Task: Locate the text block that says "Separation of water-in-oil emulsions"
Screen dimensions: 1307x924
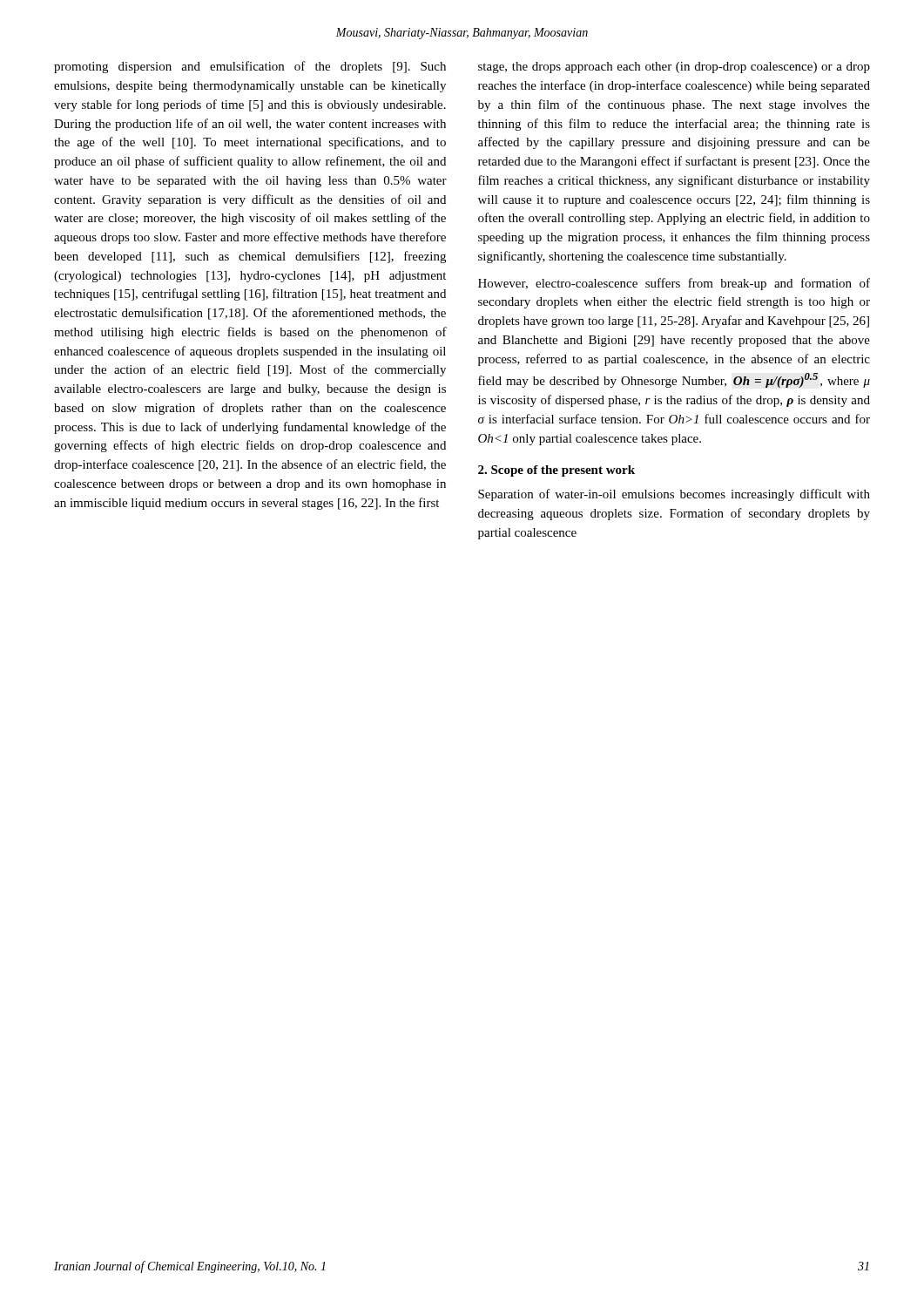Action: 674,514
